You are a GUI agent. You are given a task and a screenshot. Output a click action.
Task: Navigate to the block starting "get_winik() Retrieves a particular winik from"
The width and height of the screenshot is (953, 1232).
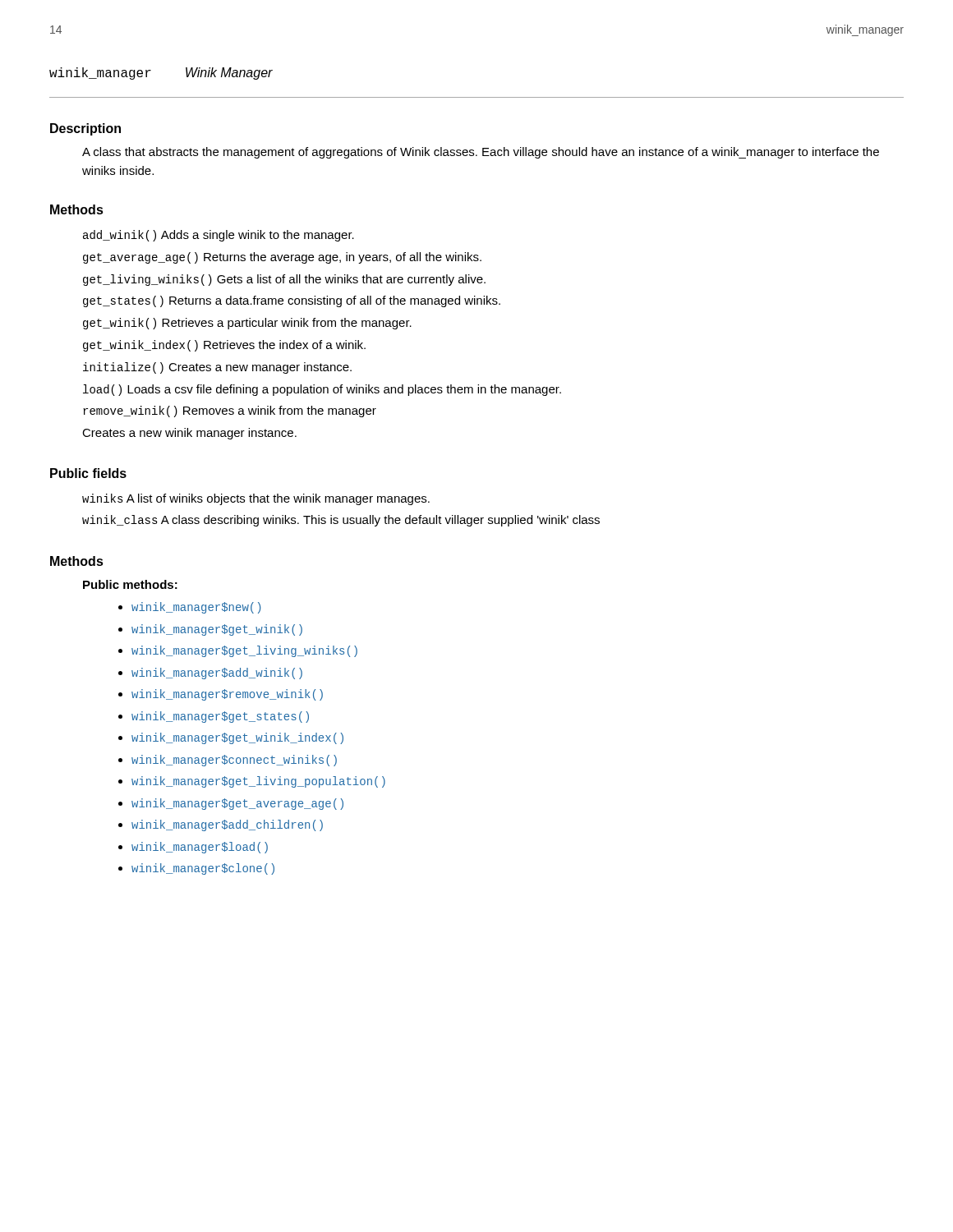247,324
